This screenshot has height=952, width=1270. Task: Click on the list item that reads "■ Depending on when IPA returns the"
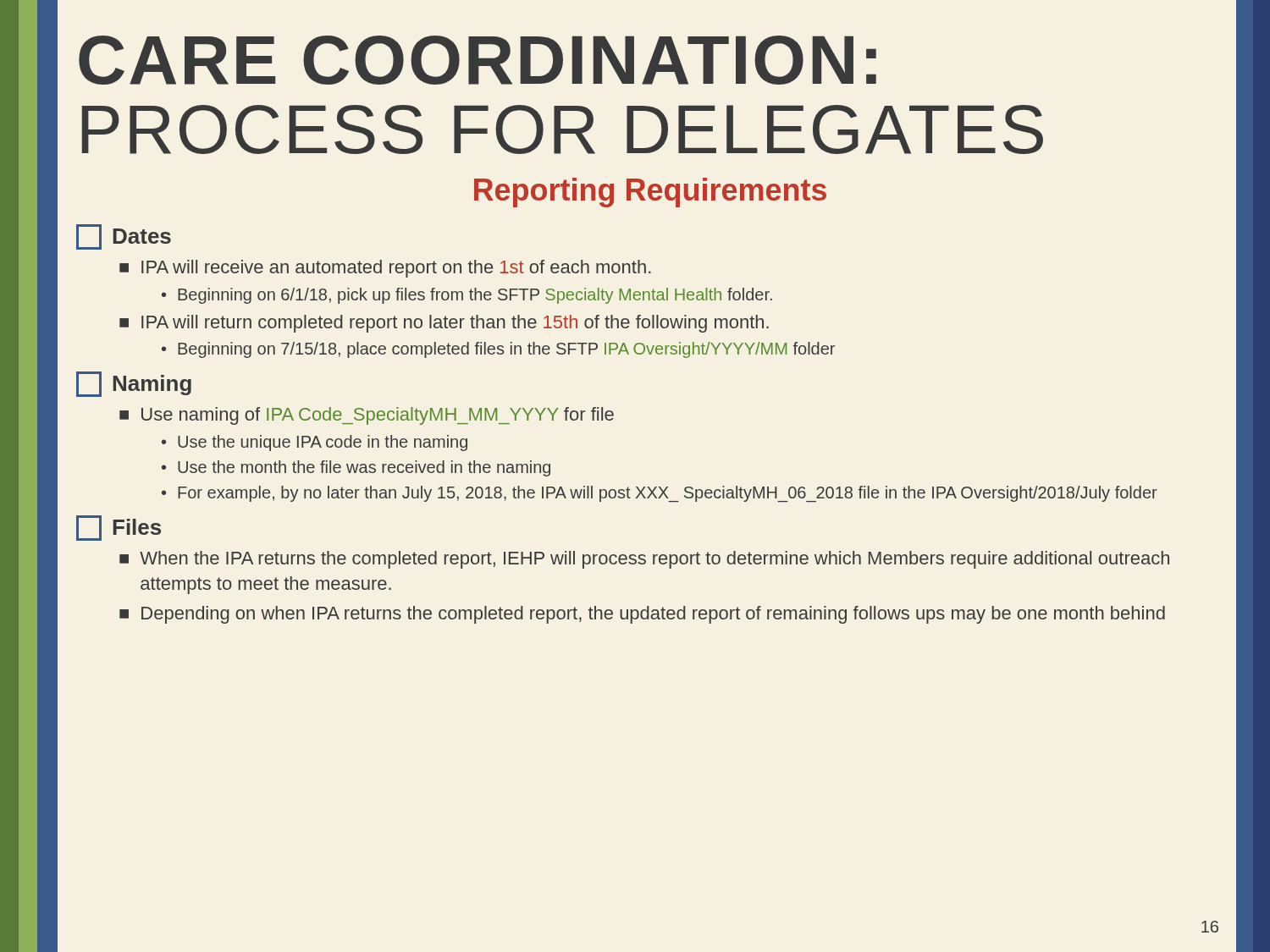click(642, 614)
